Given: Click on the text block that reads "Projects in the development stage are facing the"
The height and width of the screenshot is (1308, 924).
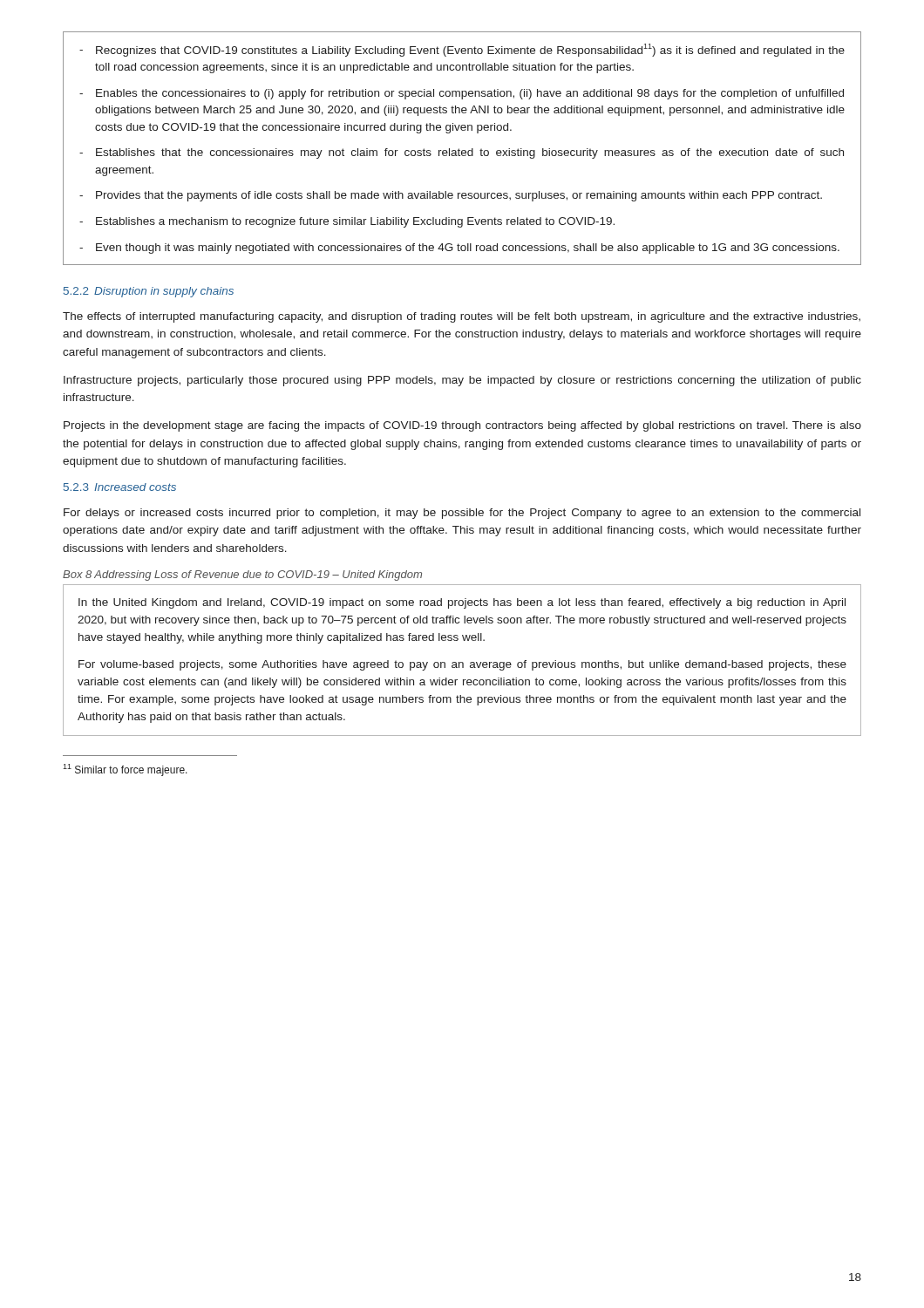Looking at the screenshot, I should coord(462,443).
